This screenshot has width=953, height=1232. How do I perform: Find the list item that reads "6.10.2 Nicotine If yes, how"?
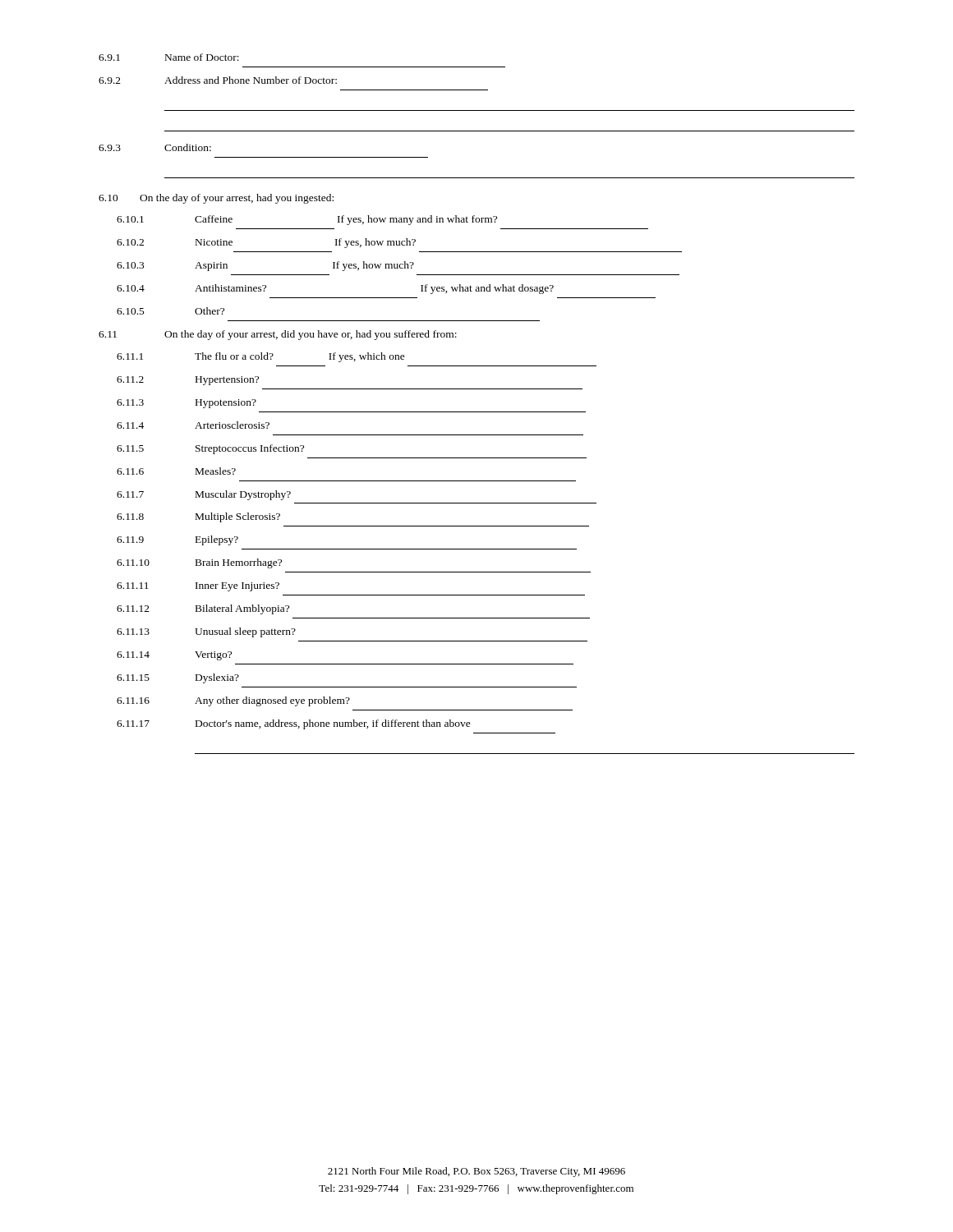tap(476, 243)
